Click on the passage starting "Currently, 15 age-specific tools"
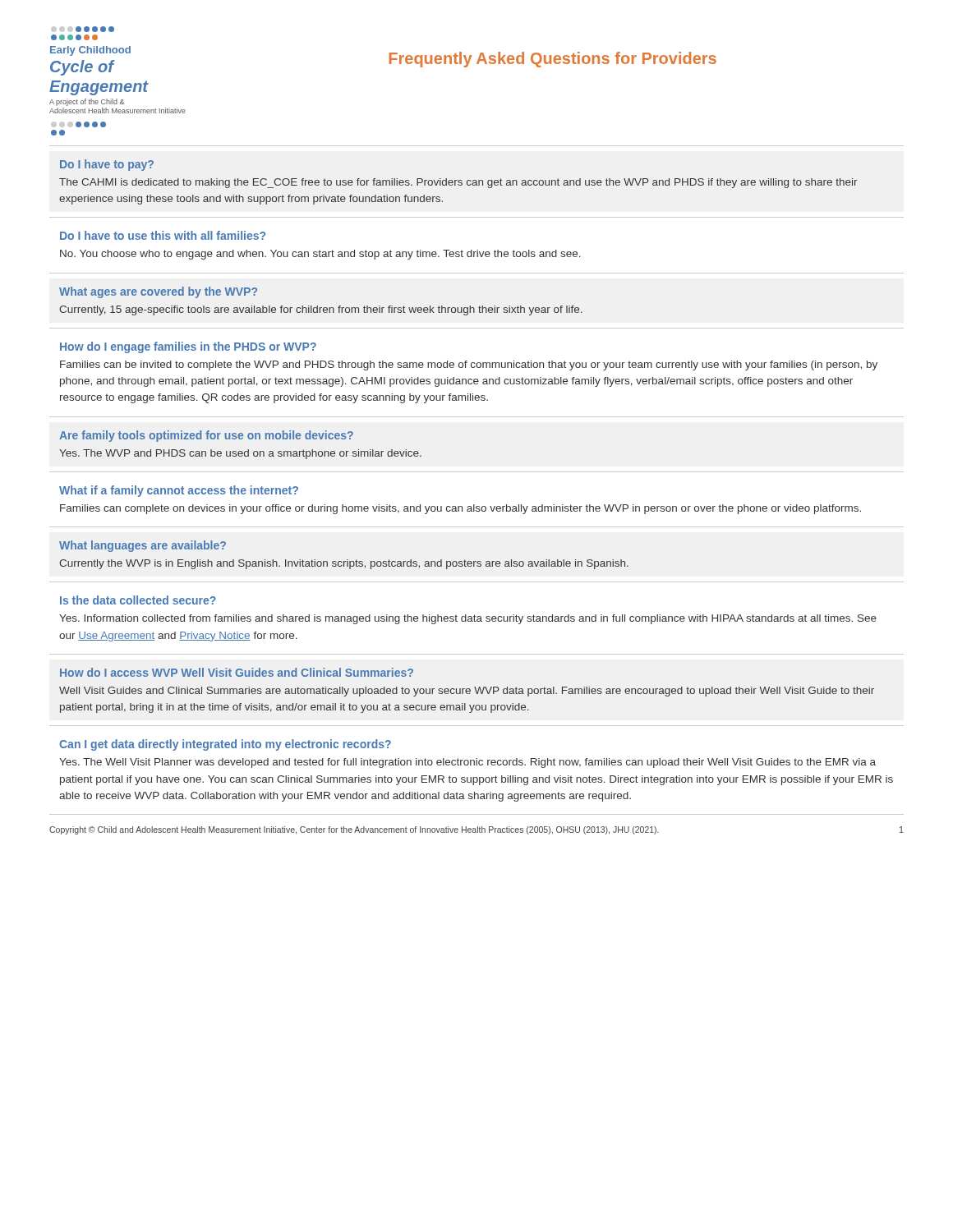 click(x=321, y=309)
